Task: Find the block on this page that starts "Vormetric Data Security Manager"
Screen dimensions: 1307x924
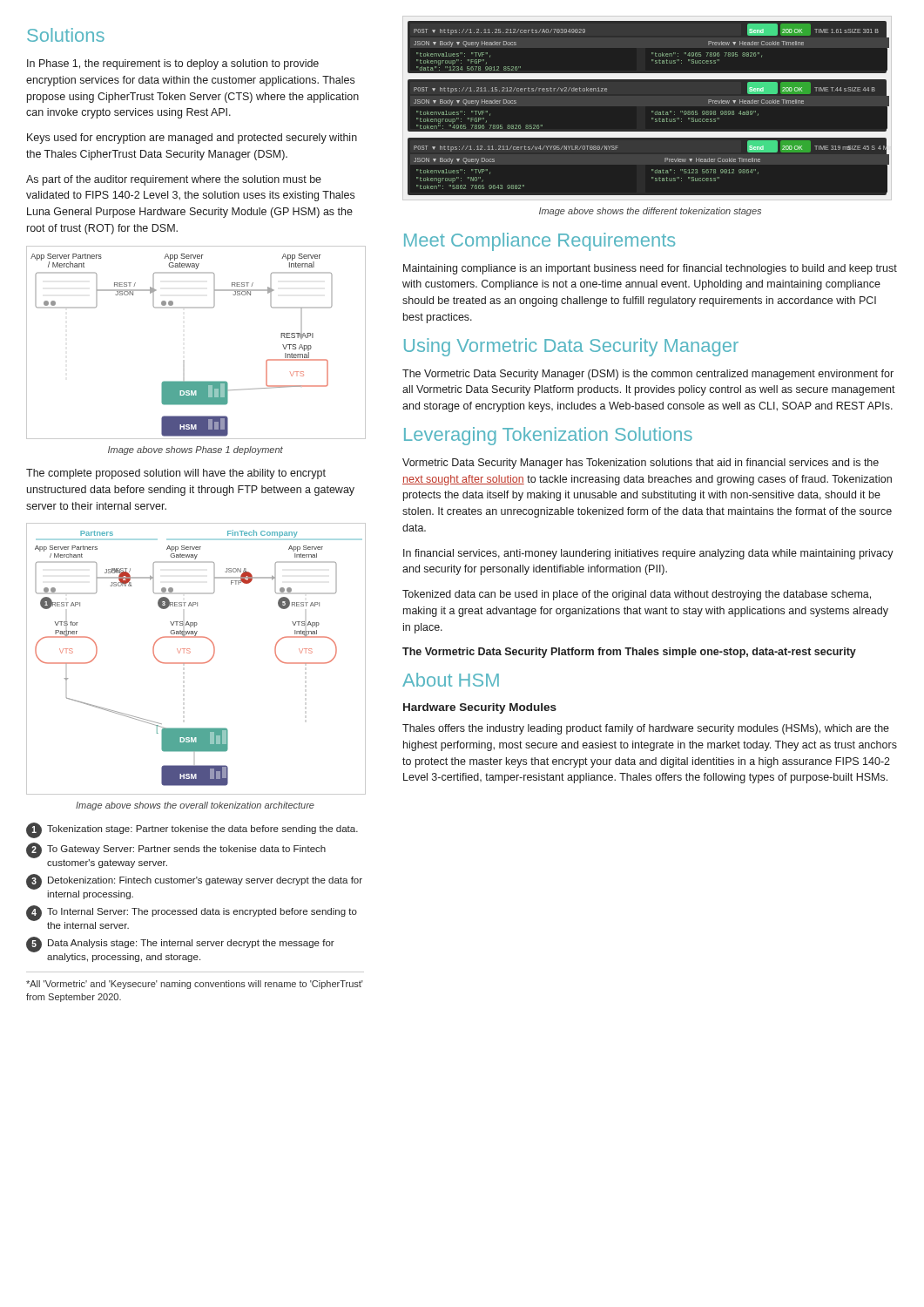Action: pos(650,495)
